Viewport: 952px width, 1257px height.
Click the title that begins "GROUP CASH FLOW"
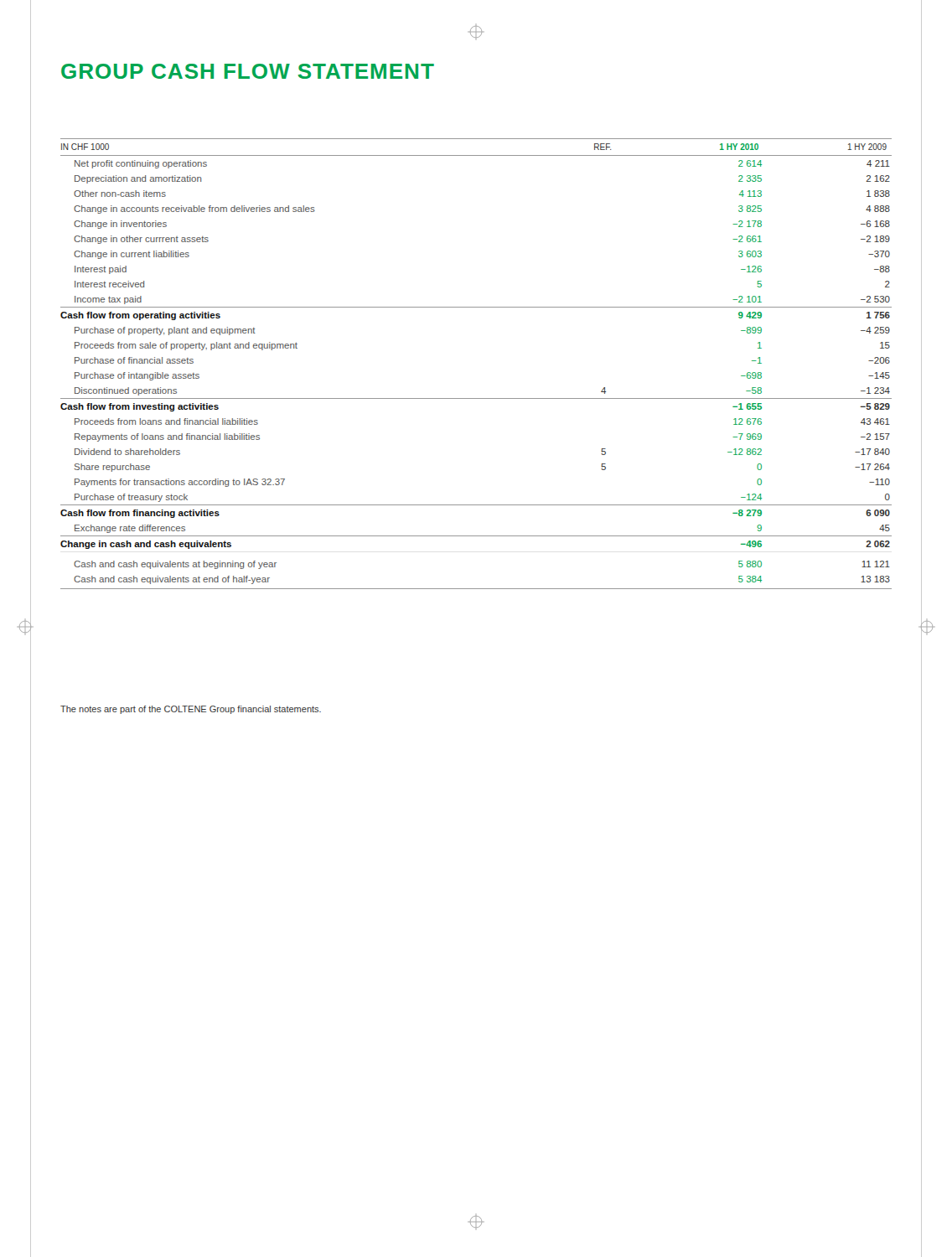(x=248, y=71)
